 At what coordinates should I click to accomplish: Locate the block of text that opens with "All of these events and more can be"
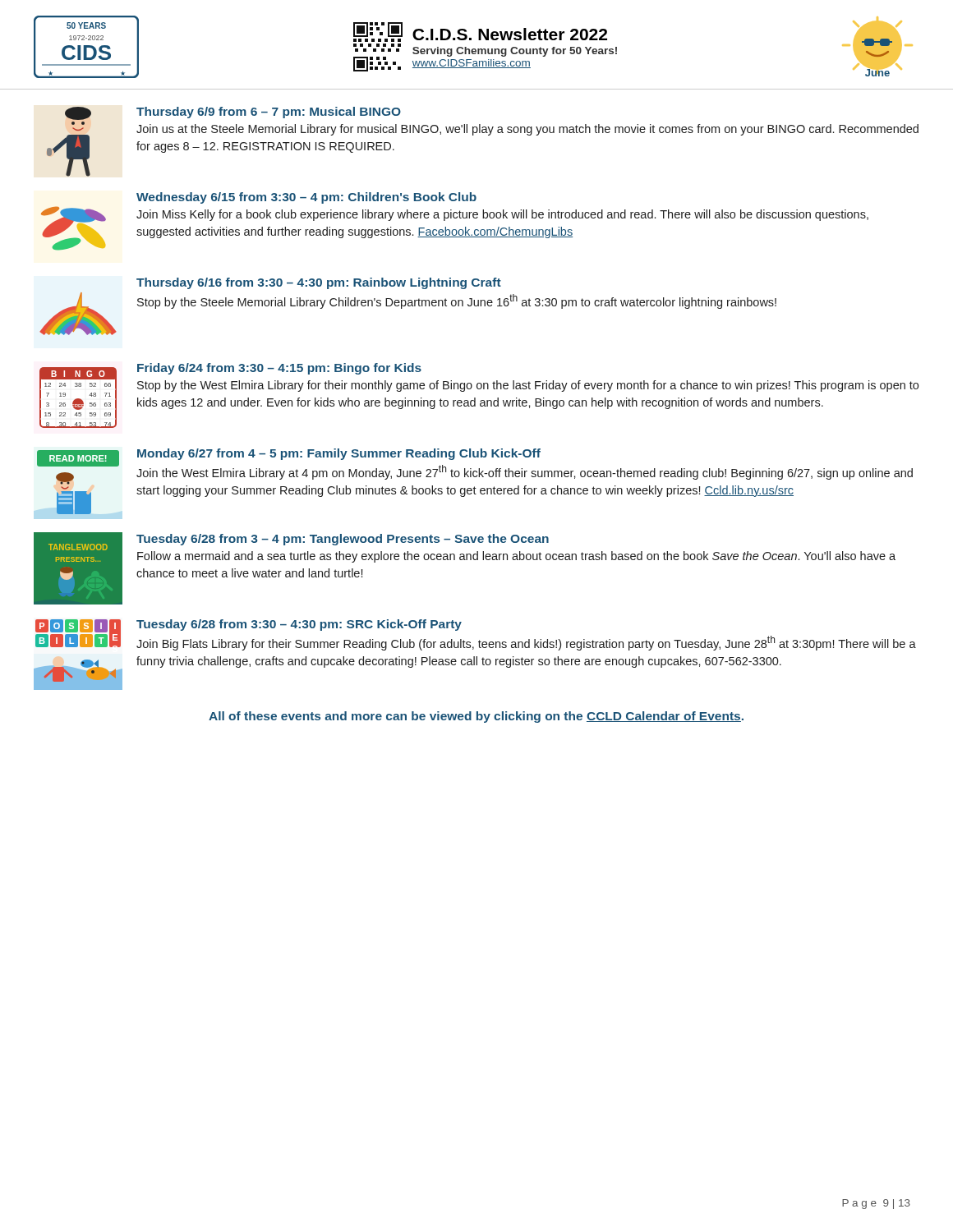[x=476, y=716]
